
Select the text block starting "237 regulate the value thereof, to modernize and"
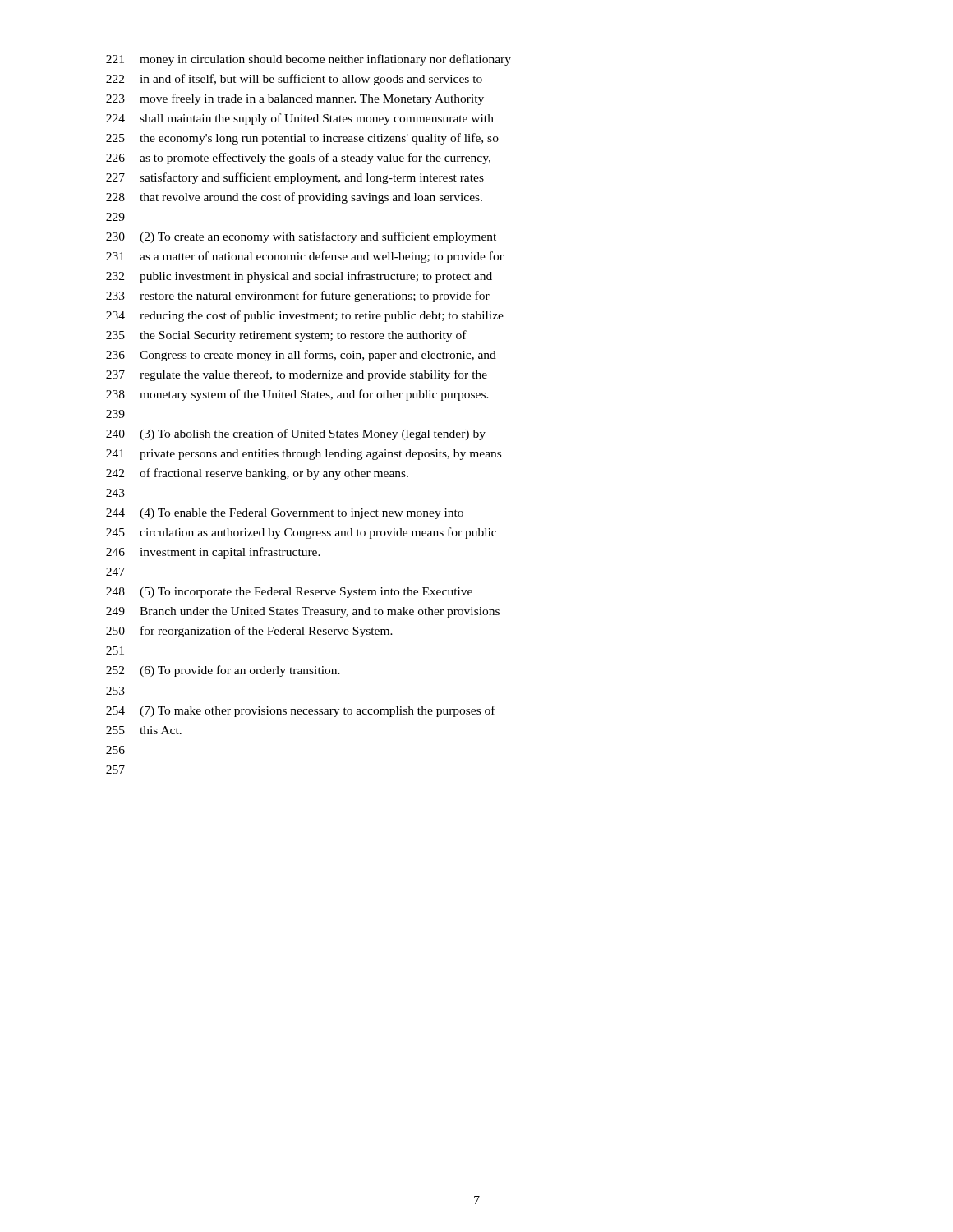476,375
